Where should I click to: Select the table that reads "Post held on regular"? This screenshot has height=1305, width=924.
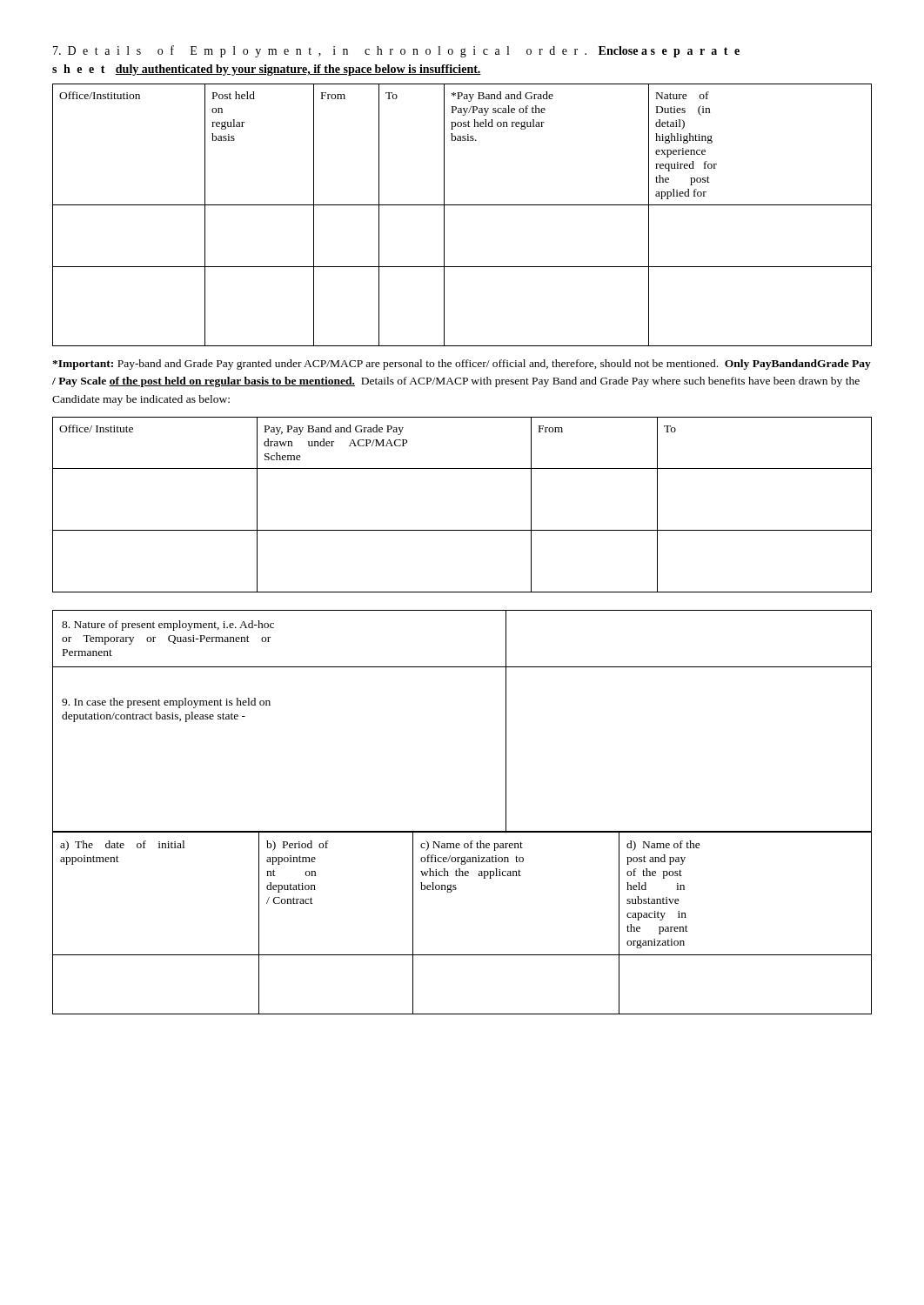(x=462, y=215)
